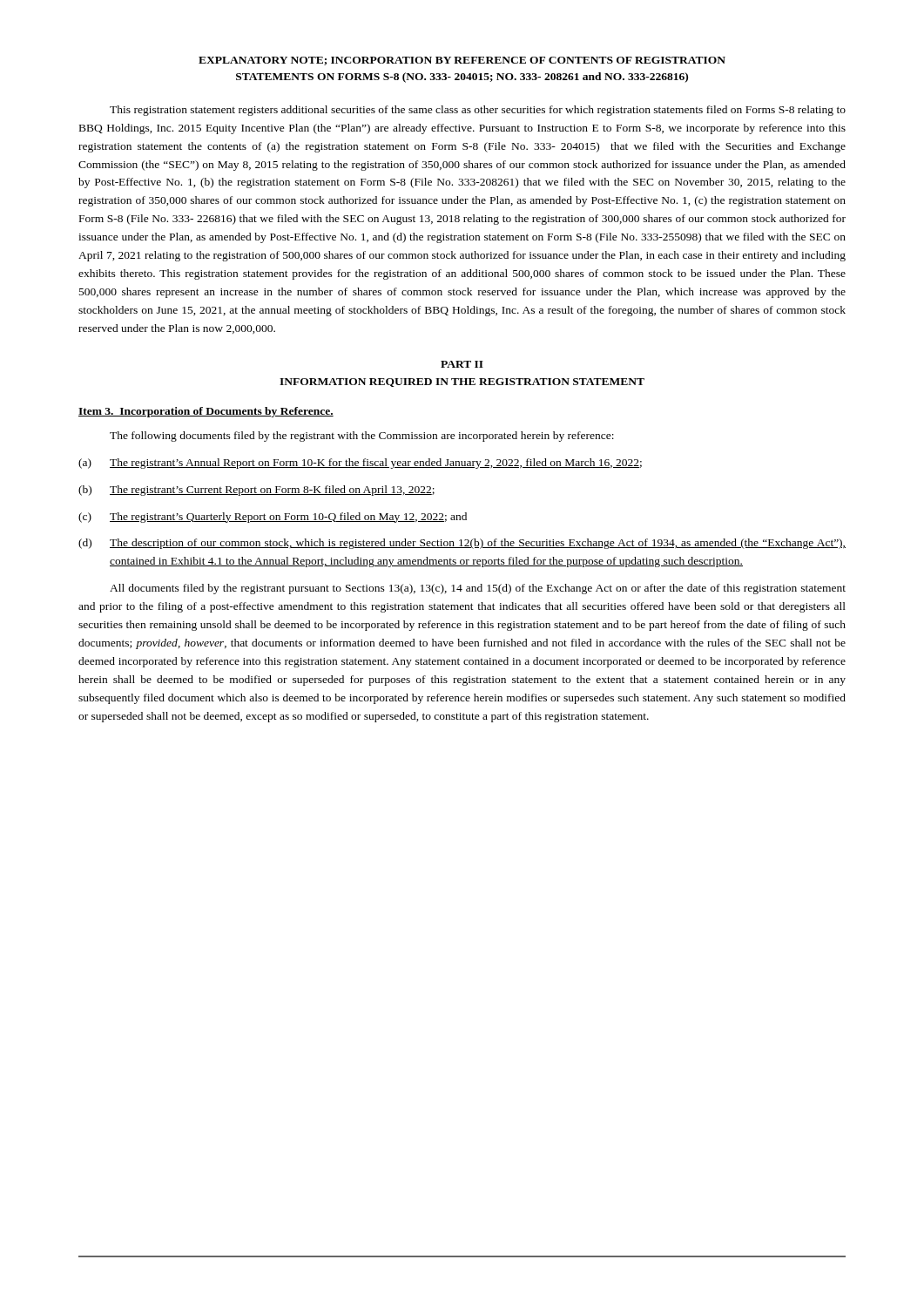This screenshot has width=924, height=1307.
Task: Locate the list item containing "(d) The description of our common"
Action: coord(462,553)
